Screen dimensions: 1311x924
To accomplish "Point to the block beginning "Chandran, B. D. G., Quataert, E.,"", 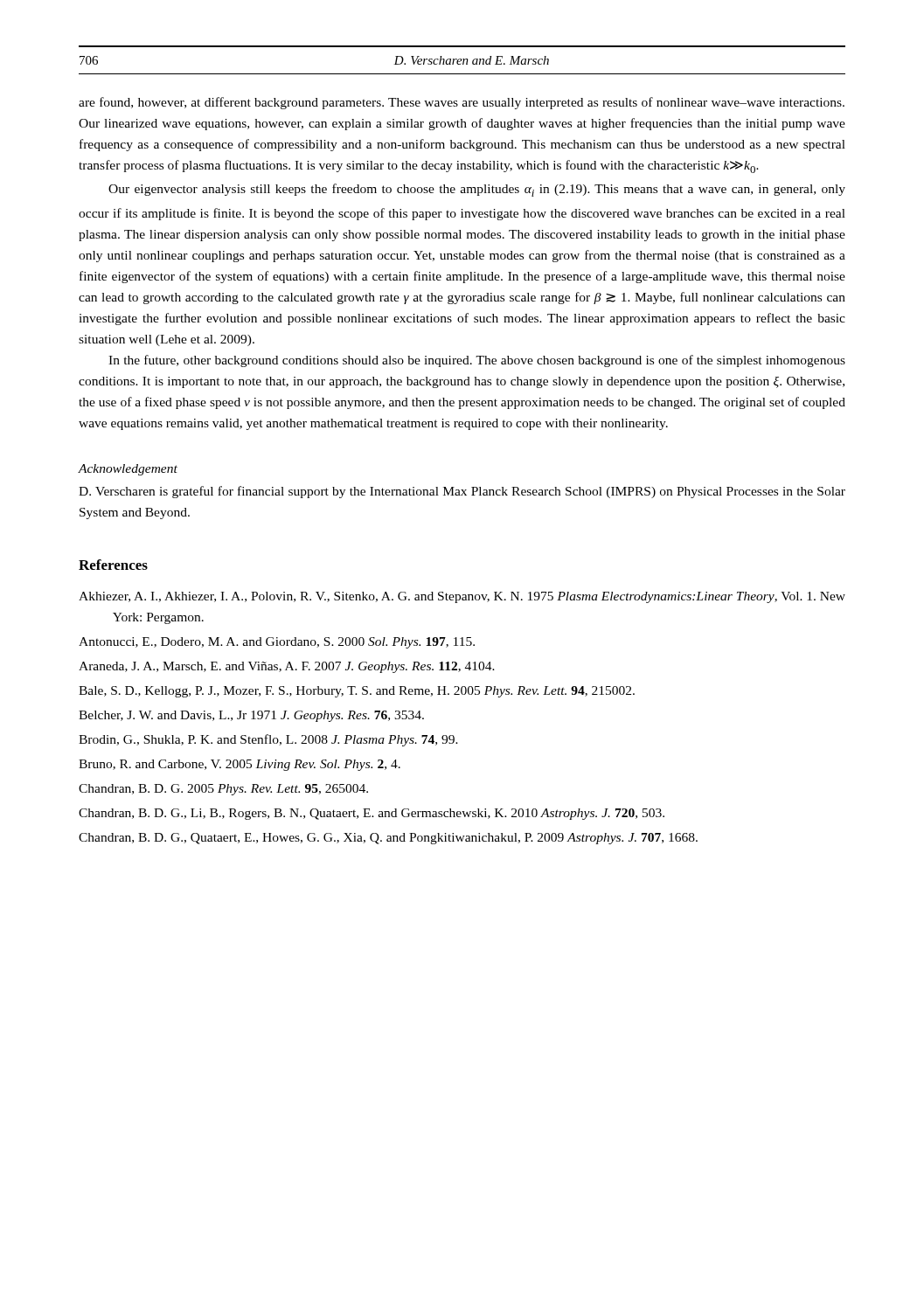I will [x=388, y=837].
